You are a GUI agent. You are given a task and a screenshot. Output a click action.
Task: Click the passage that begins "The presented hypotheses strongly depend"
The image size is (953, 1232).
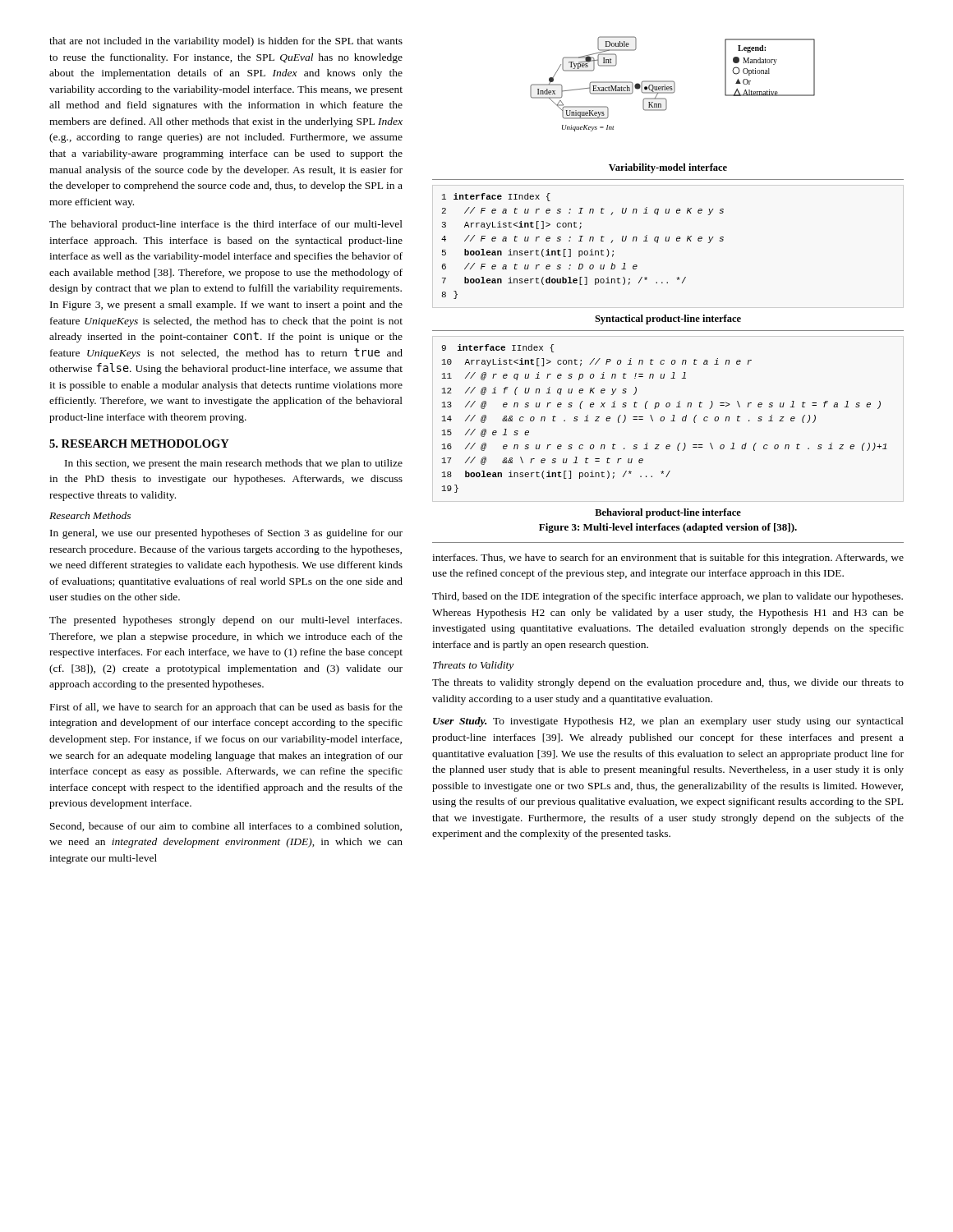click(226, 652)
